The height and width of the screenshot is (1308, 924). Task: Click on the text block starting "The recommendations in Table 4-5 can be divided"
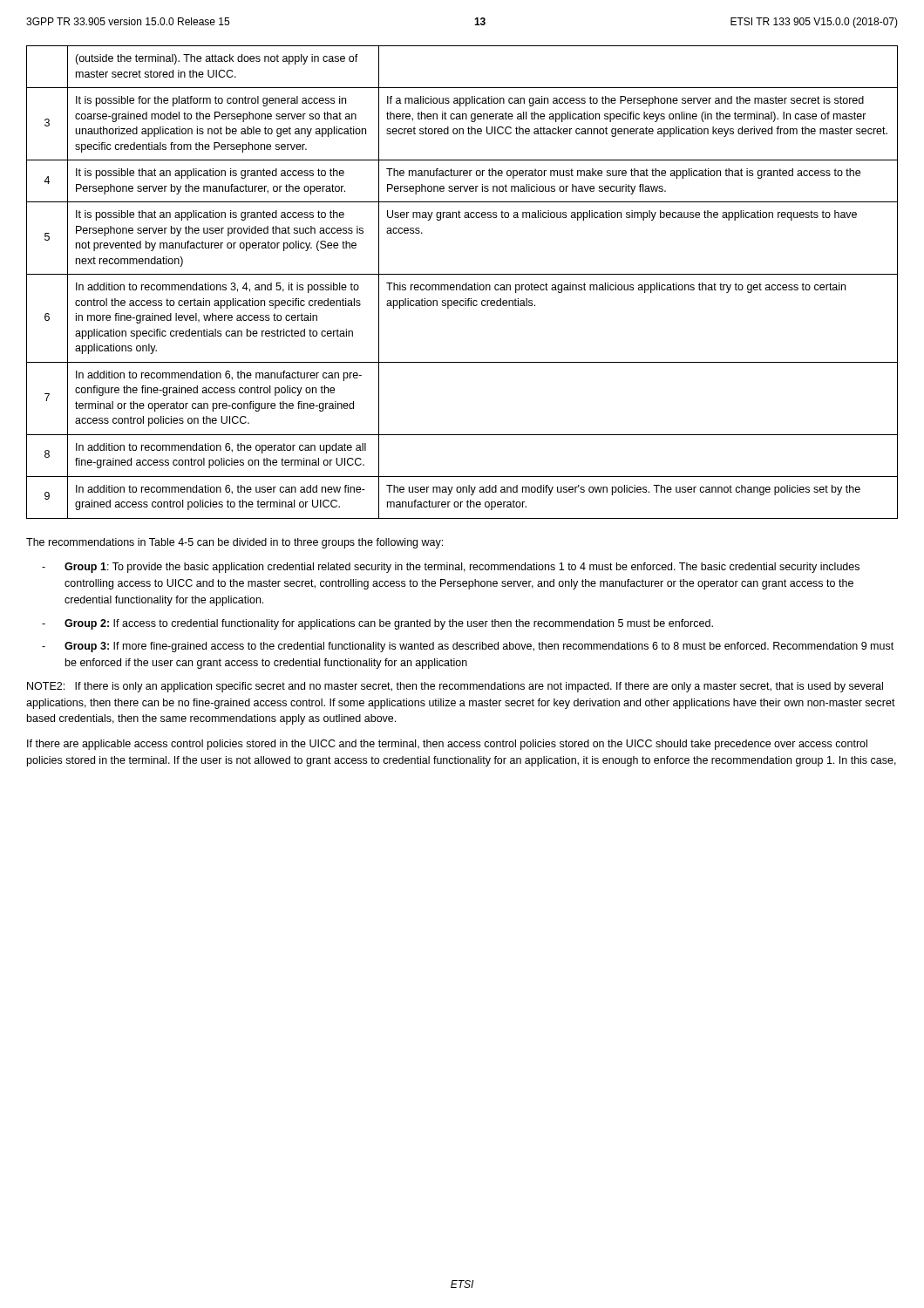tap(235, 542)
